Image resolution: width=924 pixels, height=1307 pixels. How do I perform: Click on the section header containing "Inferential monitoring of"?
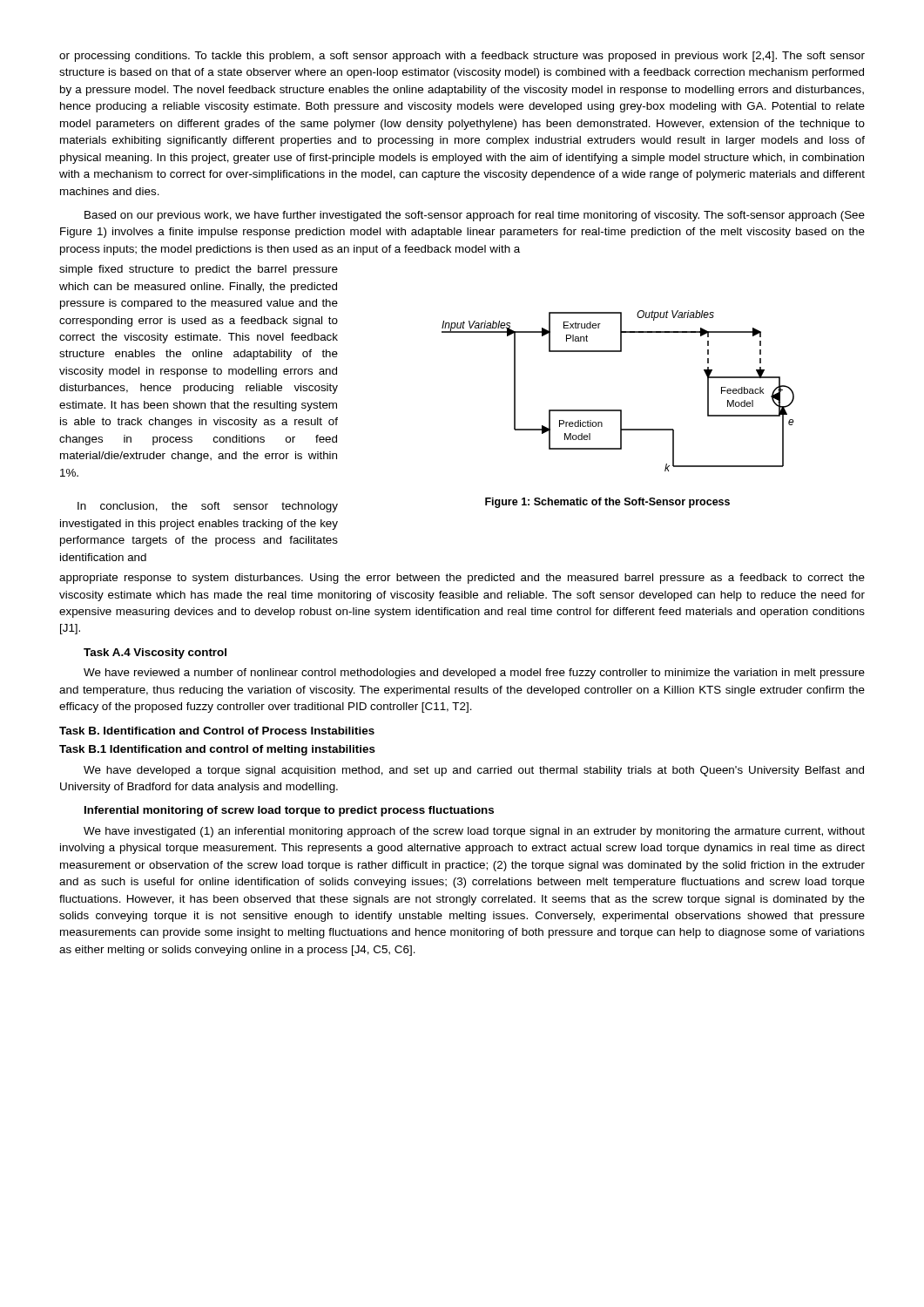pyautogui.click(x=289, y=810)
